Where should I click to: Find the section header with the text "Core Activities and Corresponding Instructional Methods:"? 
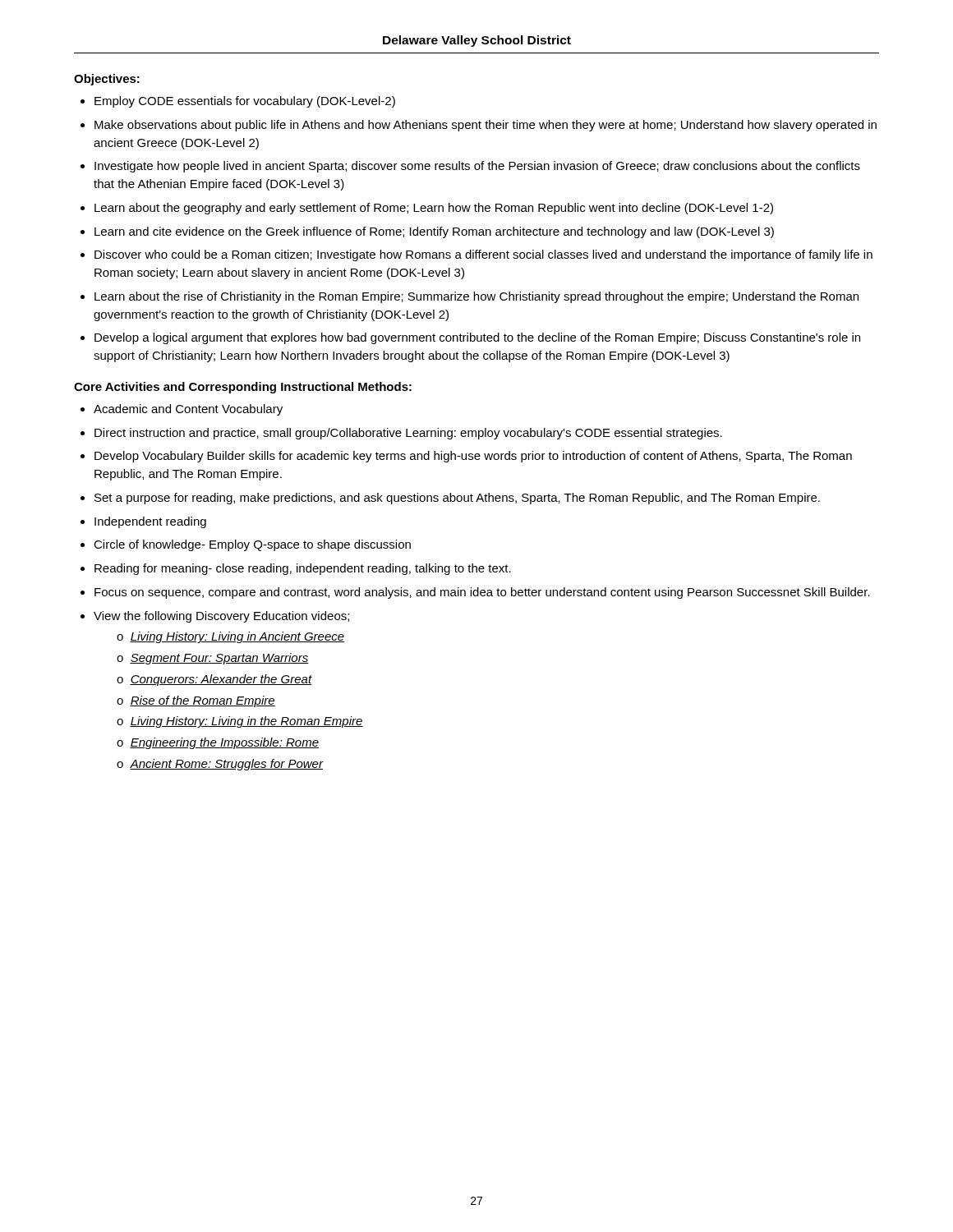pyautogui.click(x=243, y=386)
